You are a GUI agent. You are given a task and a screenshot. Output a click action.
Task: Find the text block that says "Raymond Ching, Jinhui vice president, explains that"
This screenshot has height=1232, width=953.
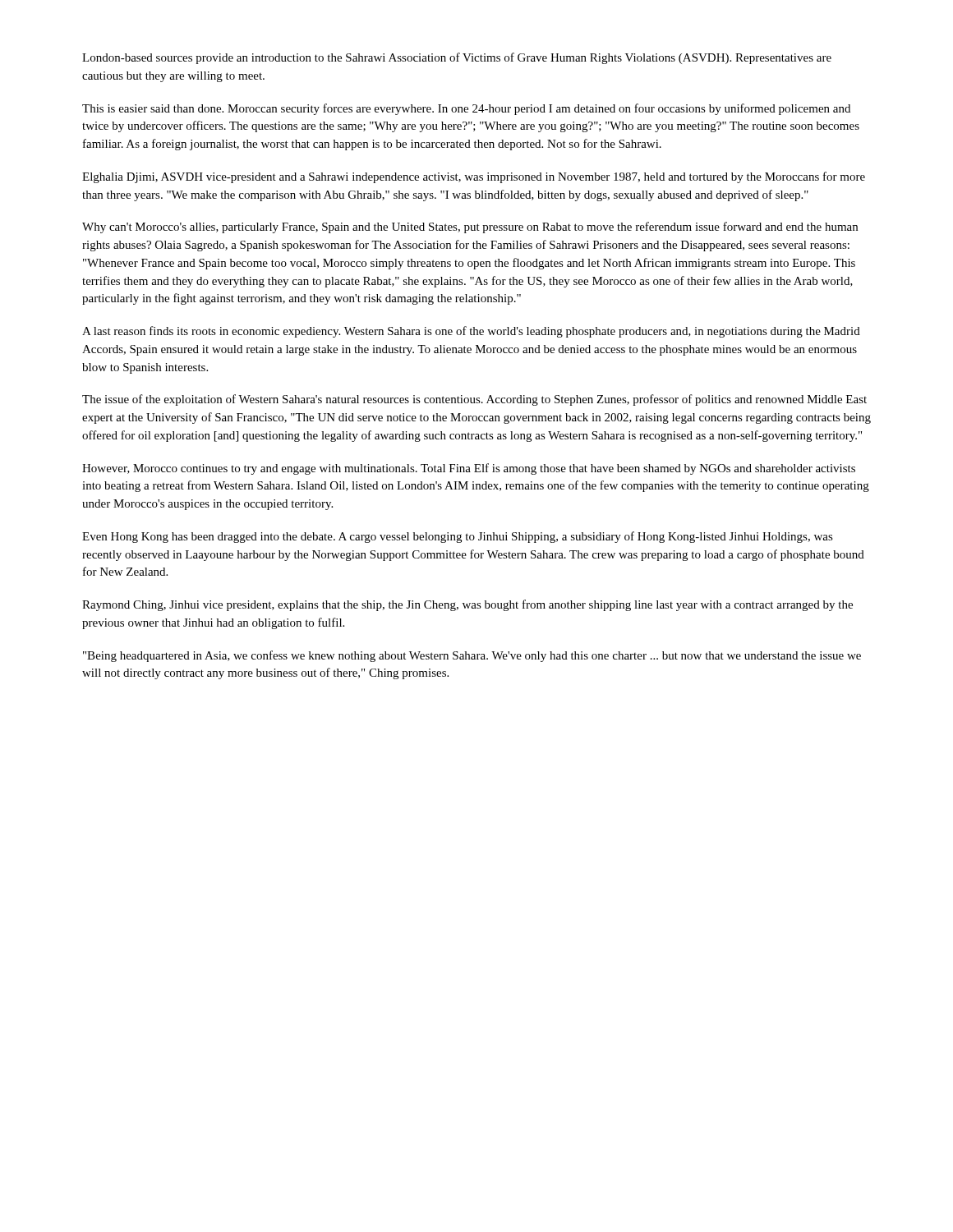(468, 613)
